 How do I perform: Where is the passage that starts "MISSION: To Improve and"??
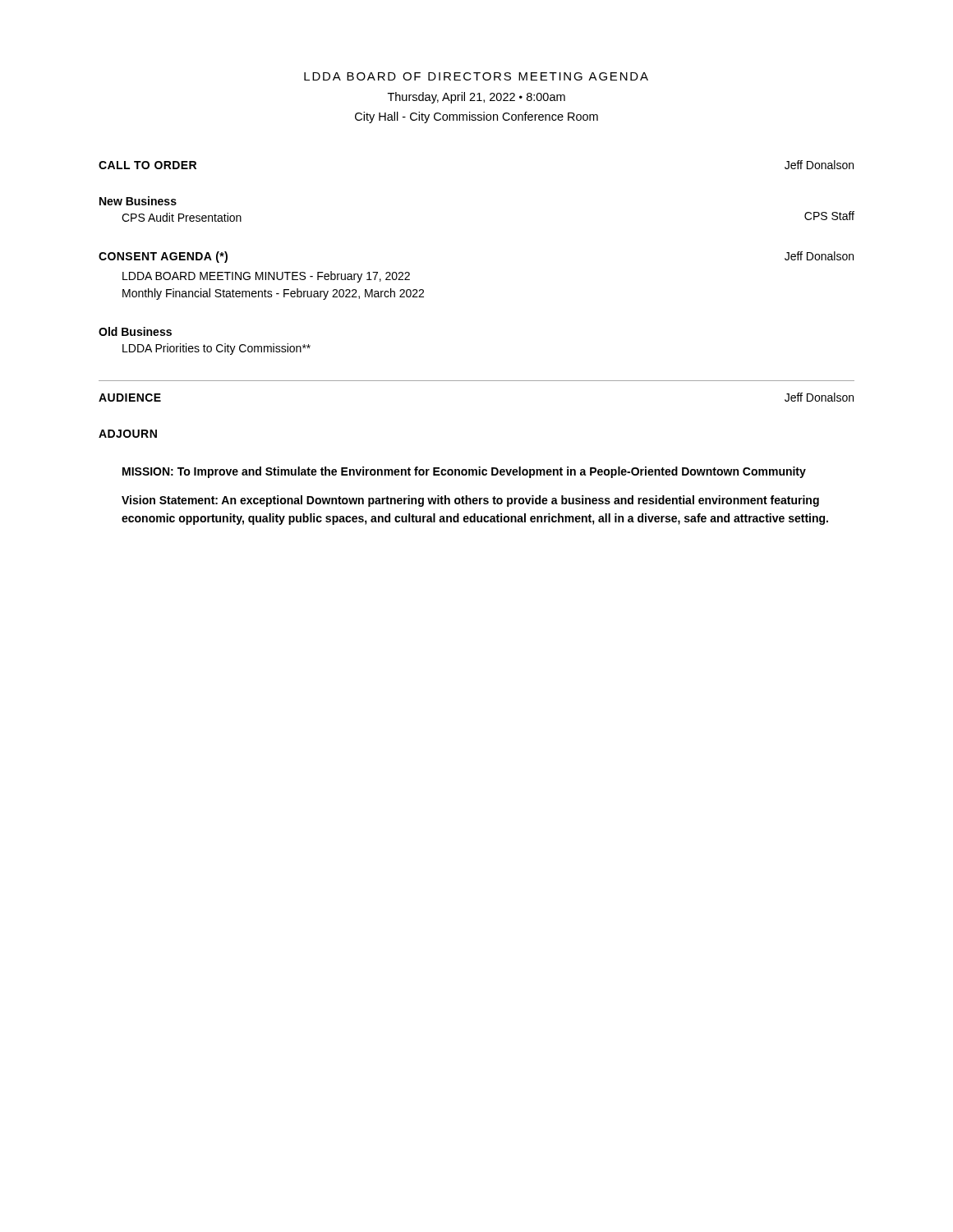(464, 471)
